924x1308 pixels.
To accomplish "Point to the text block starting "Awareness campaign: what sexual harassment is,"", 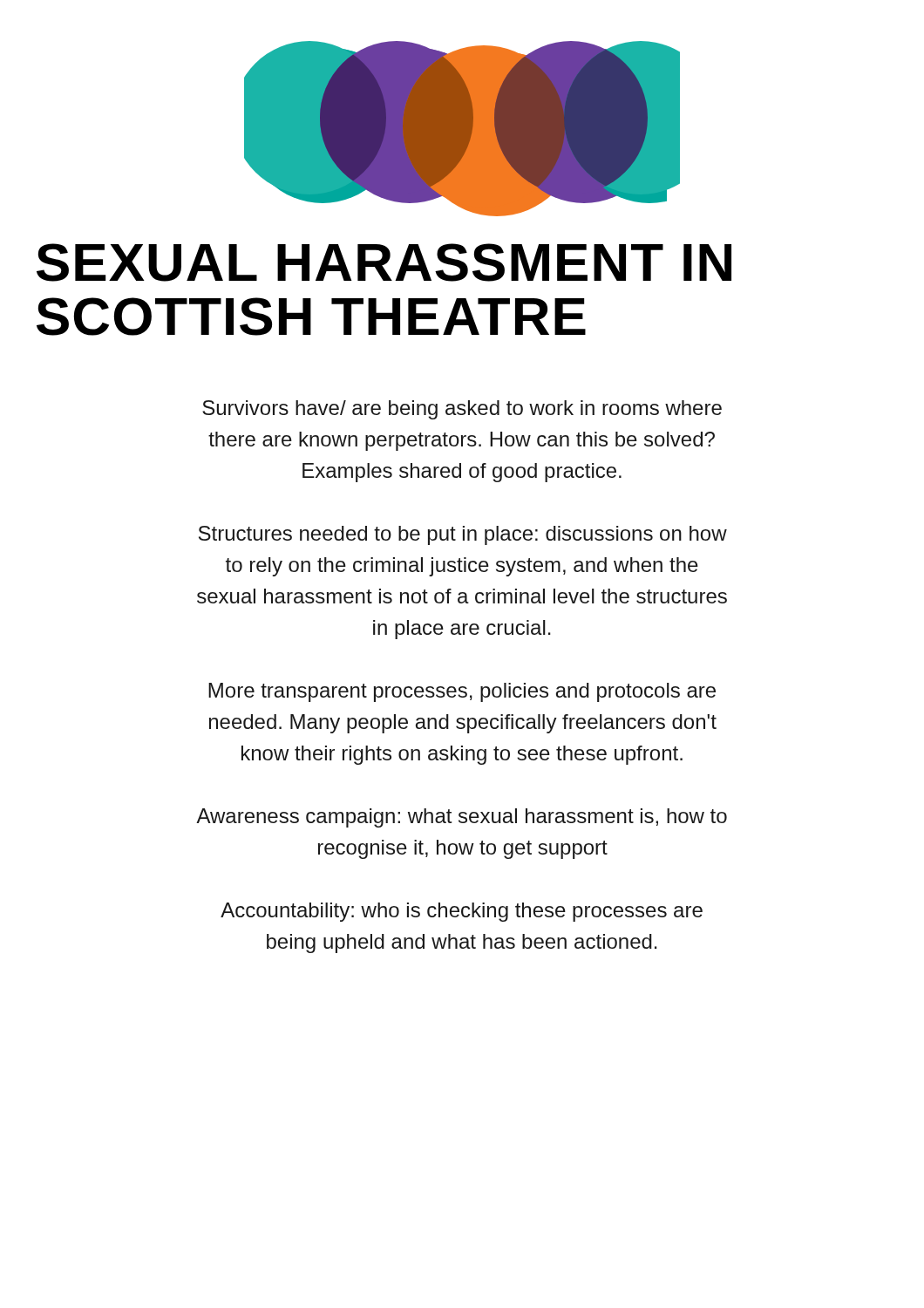I will [462, 831].
